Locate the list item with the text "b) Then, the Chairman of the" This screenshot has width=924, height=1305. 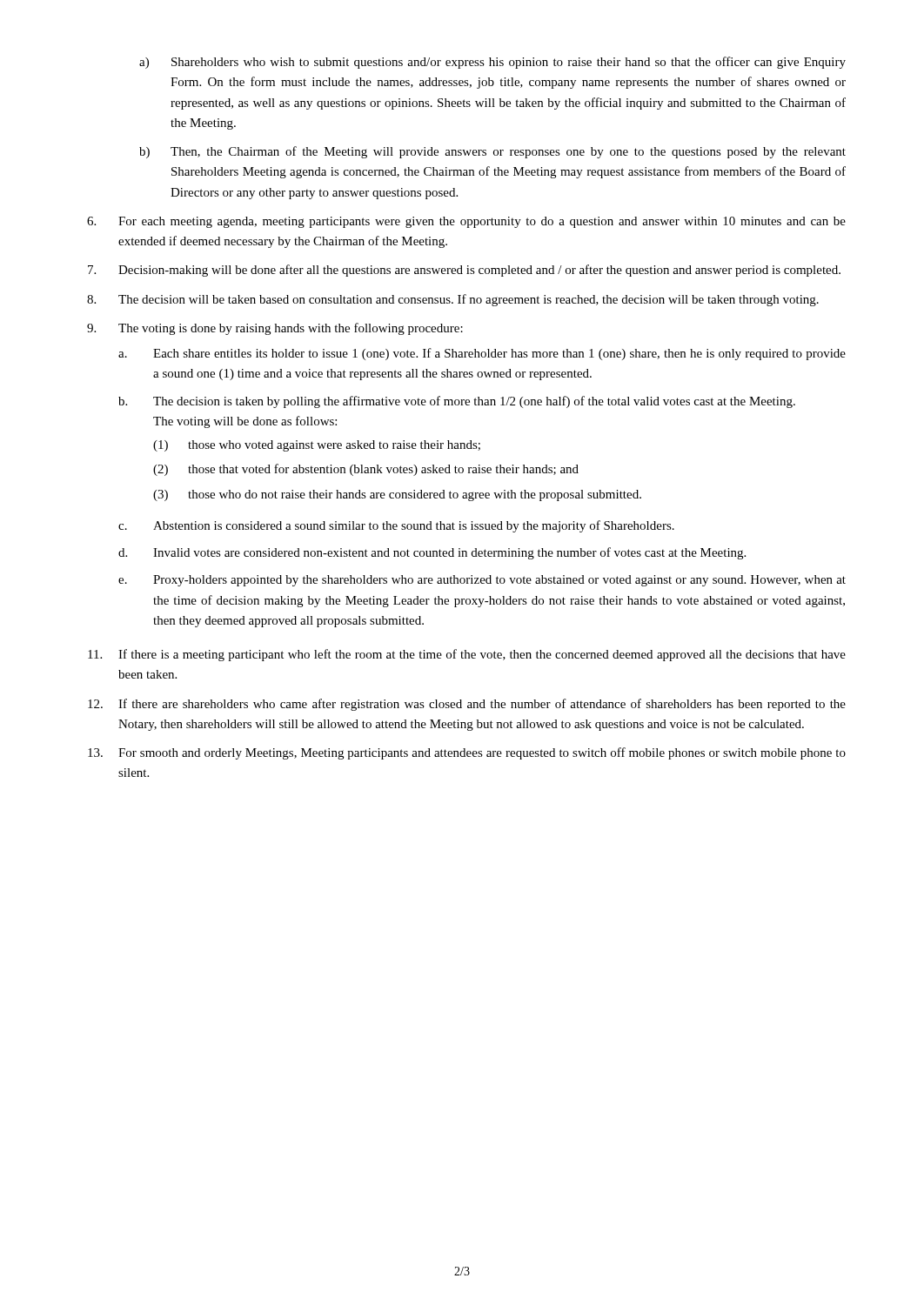click(492, 172)
